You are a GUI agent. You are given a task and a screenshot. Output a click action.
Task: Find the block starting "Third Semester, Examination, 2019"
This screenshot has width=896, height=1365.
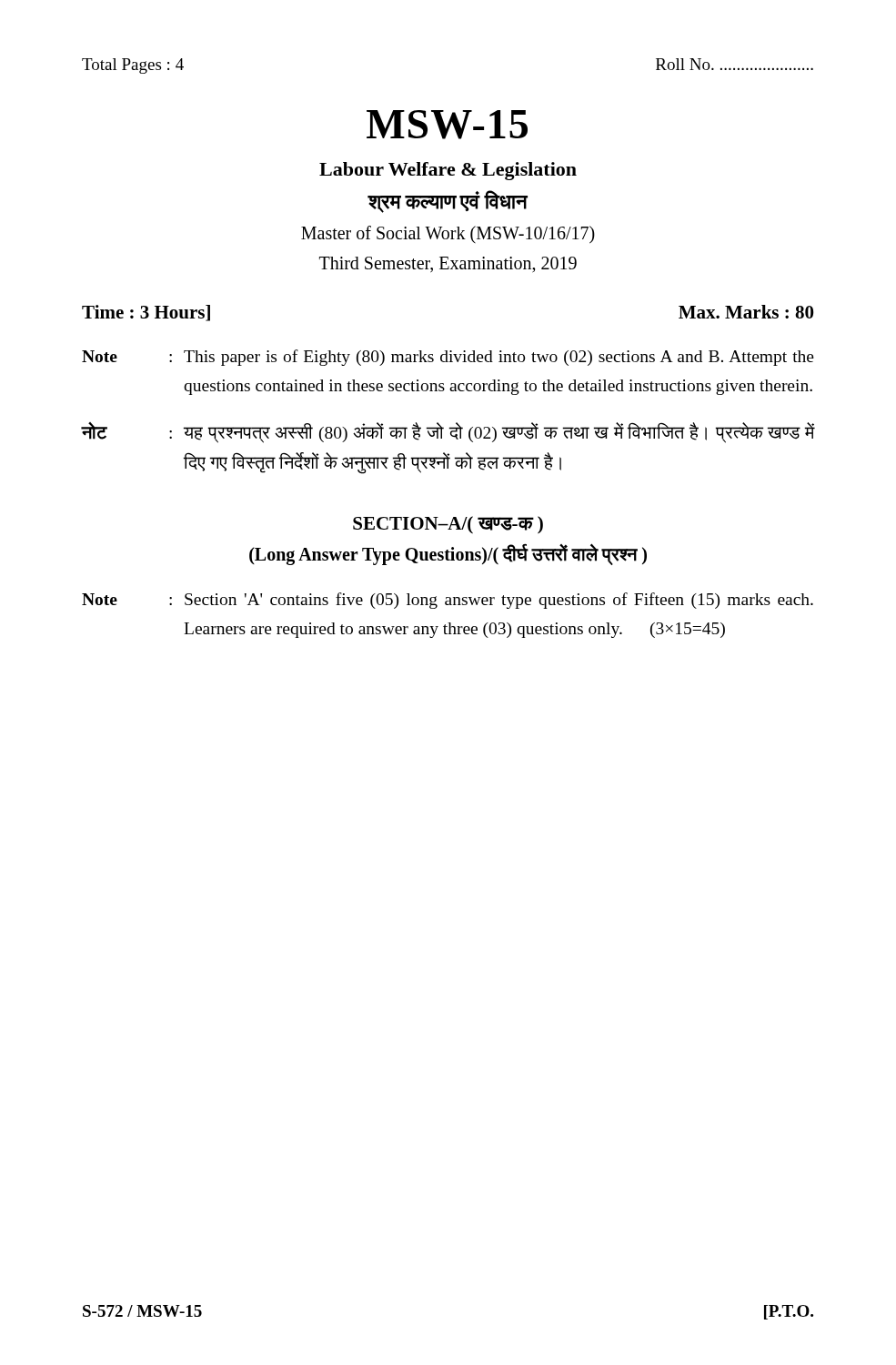point(448,263)
